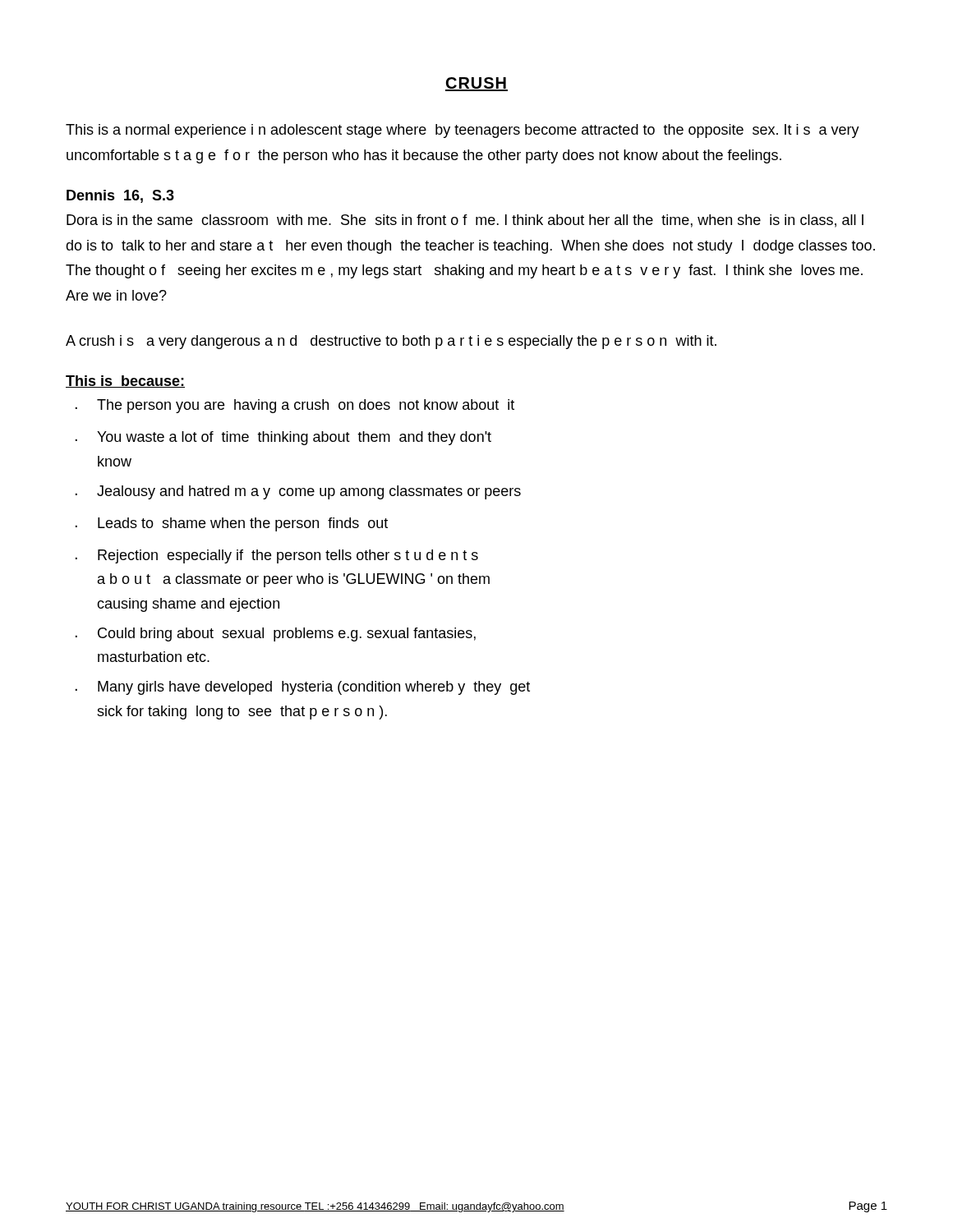Click on the element starting "This is because:"

click(125, 381)
